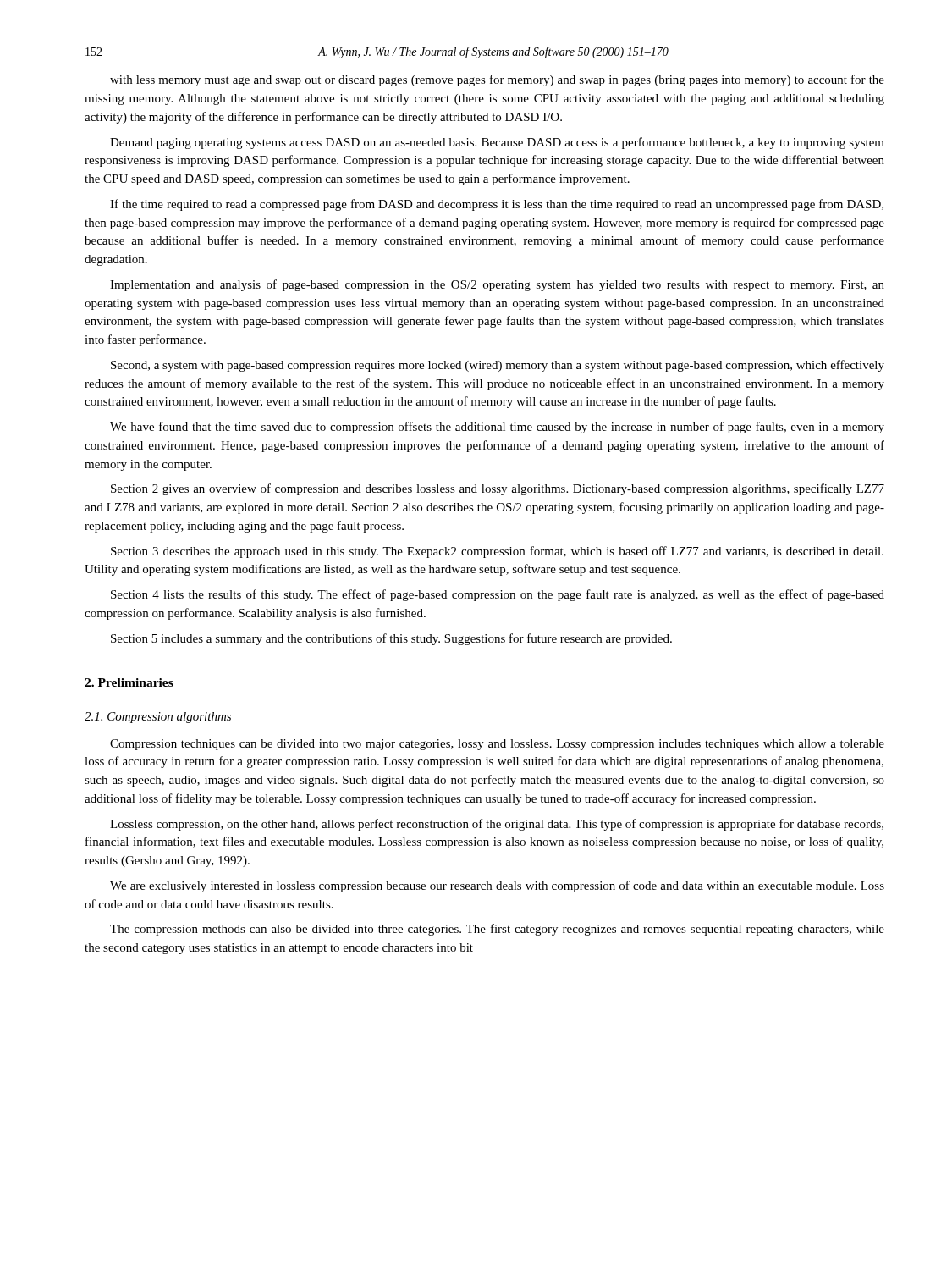Point to the block beginning "Lossless compression, on the other hand,"
The width and height of the screenshot is (952, 1270).
click(484, 842)
